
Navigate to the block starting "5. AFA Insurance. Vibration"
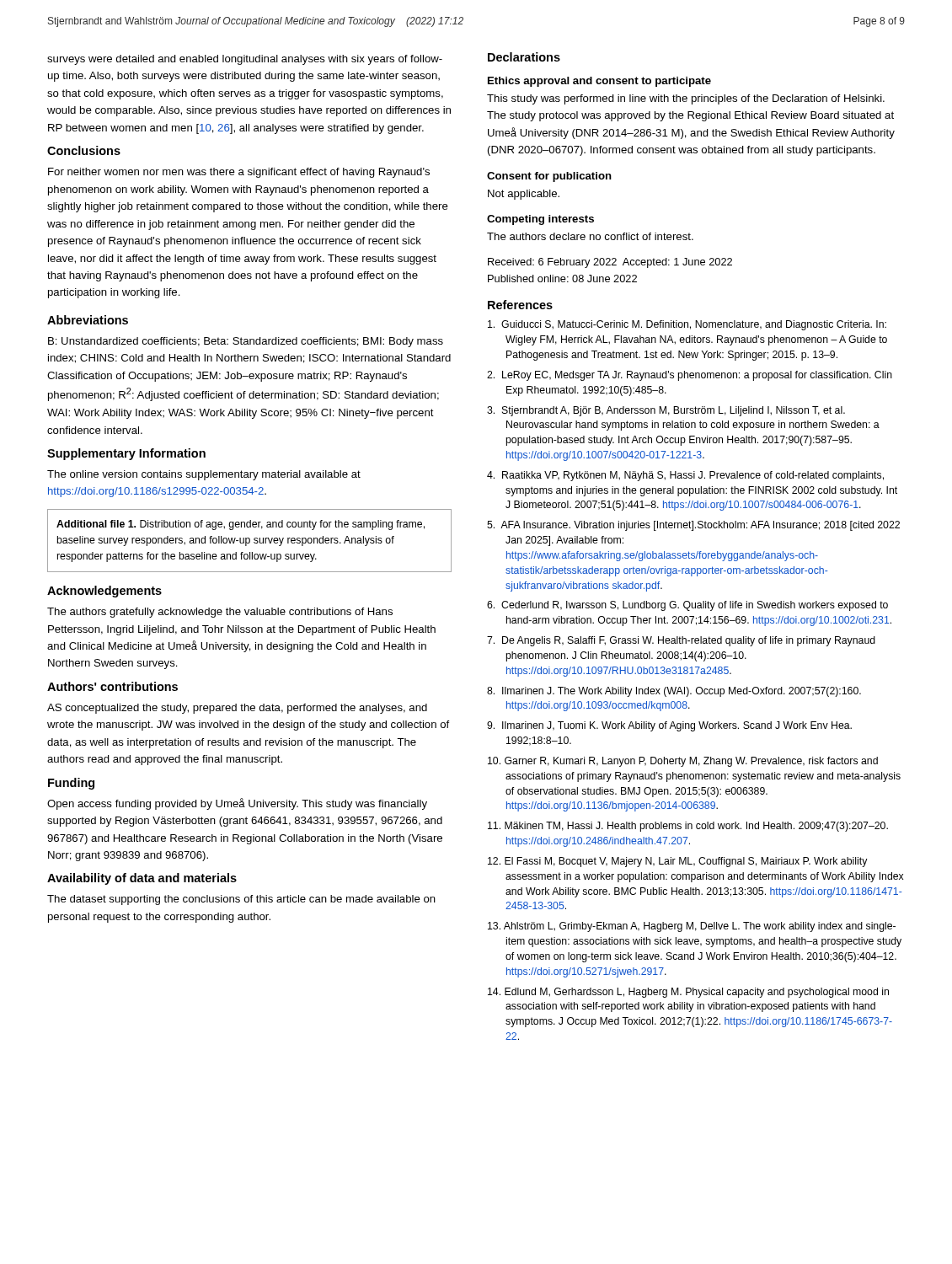pyautogui.click(x=694, y=555)
